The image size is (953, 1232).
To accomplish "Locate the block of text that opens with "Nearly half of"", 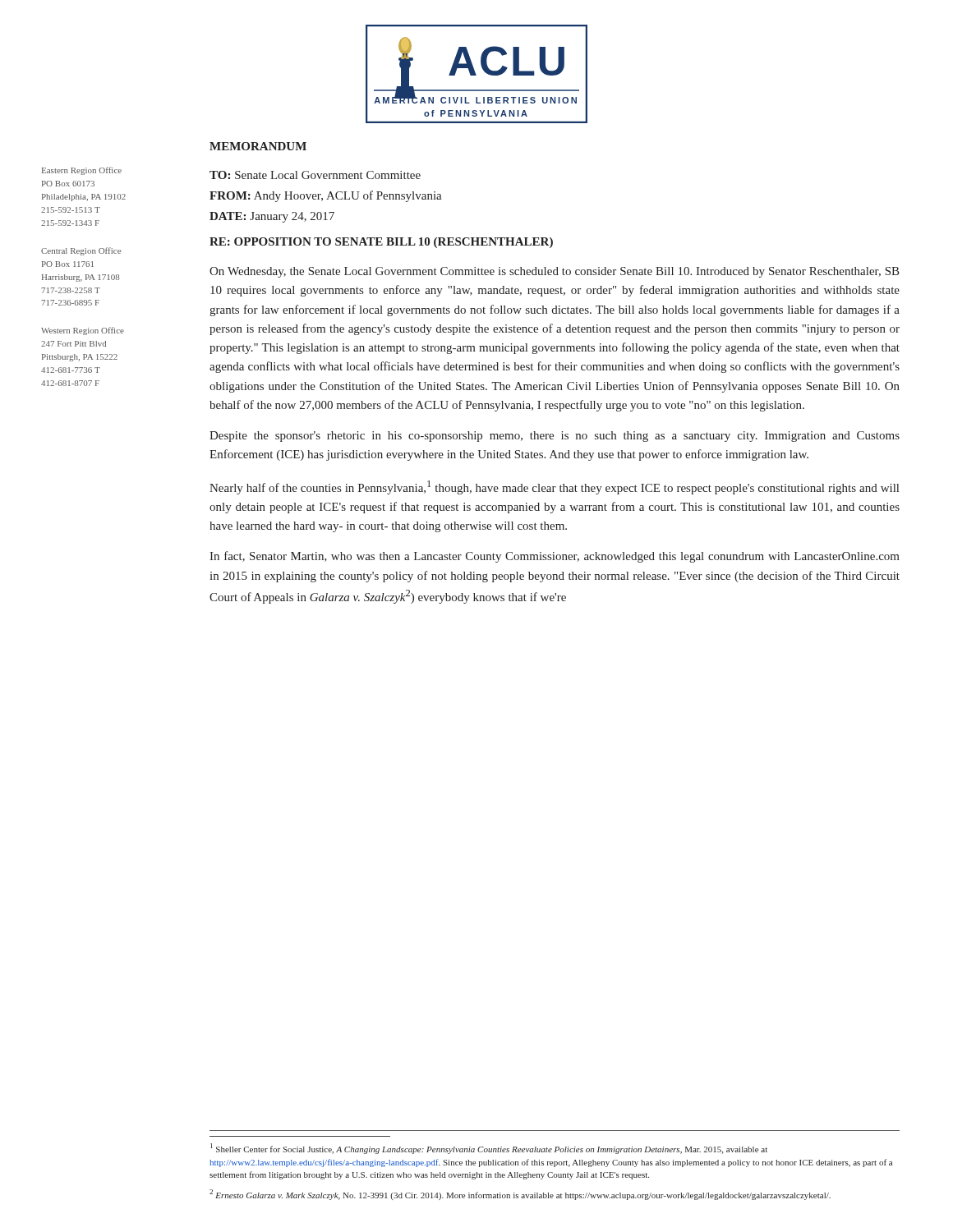I will click(555, 505).
